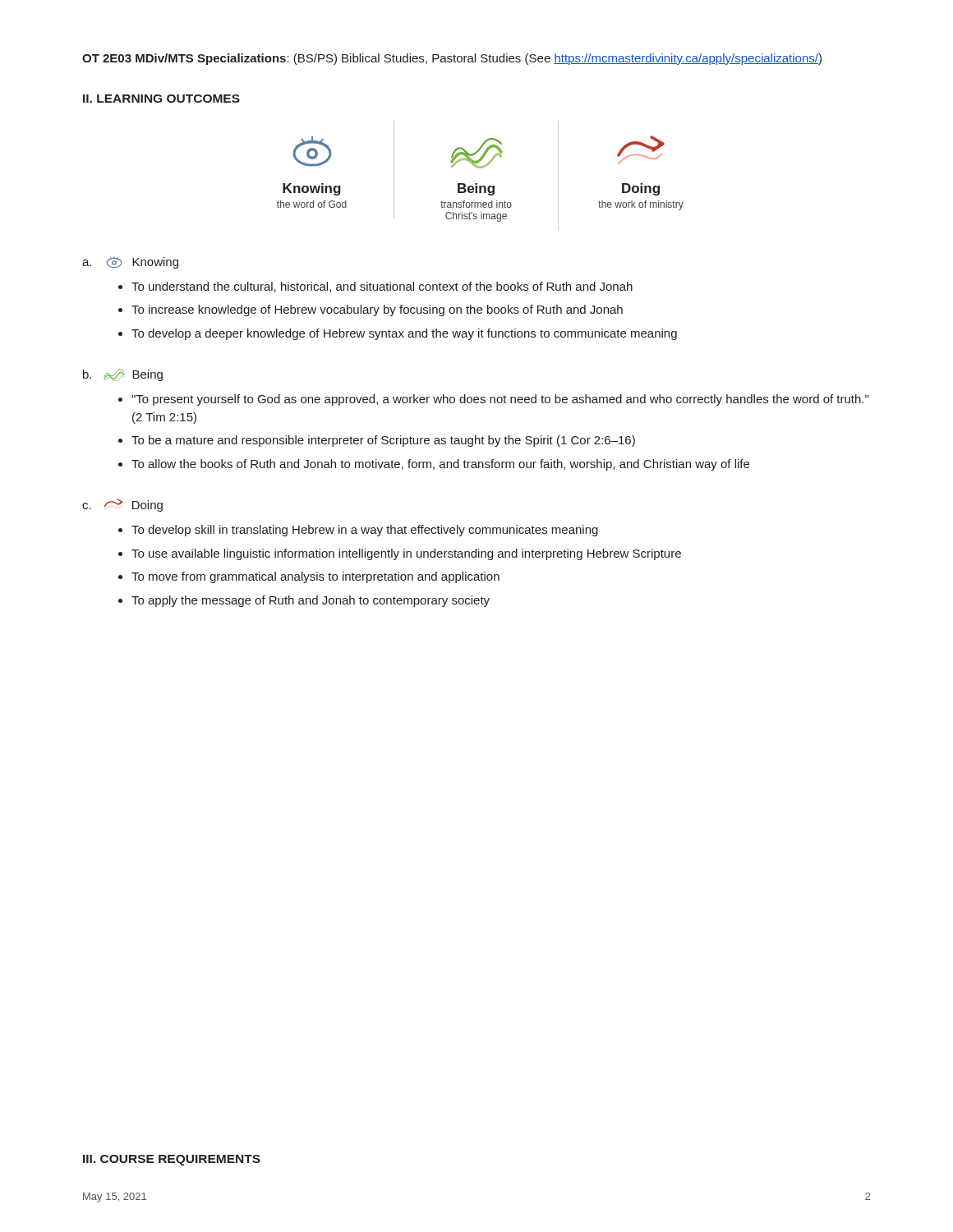Select the region starting "OT 2E03 MDiv/MTS"
Viewport: 953px width, 1232px height.
pyautogui.click(x=452, y=58)
